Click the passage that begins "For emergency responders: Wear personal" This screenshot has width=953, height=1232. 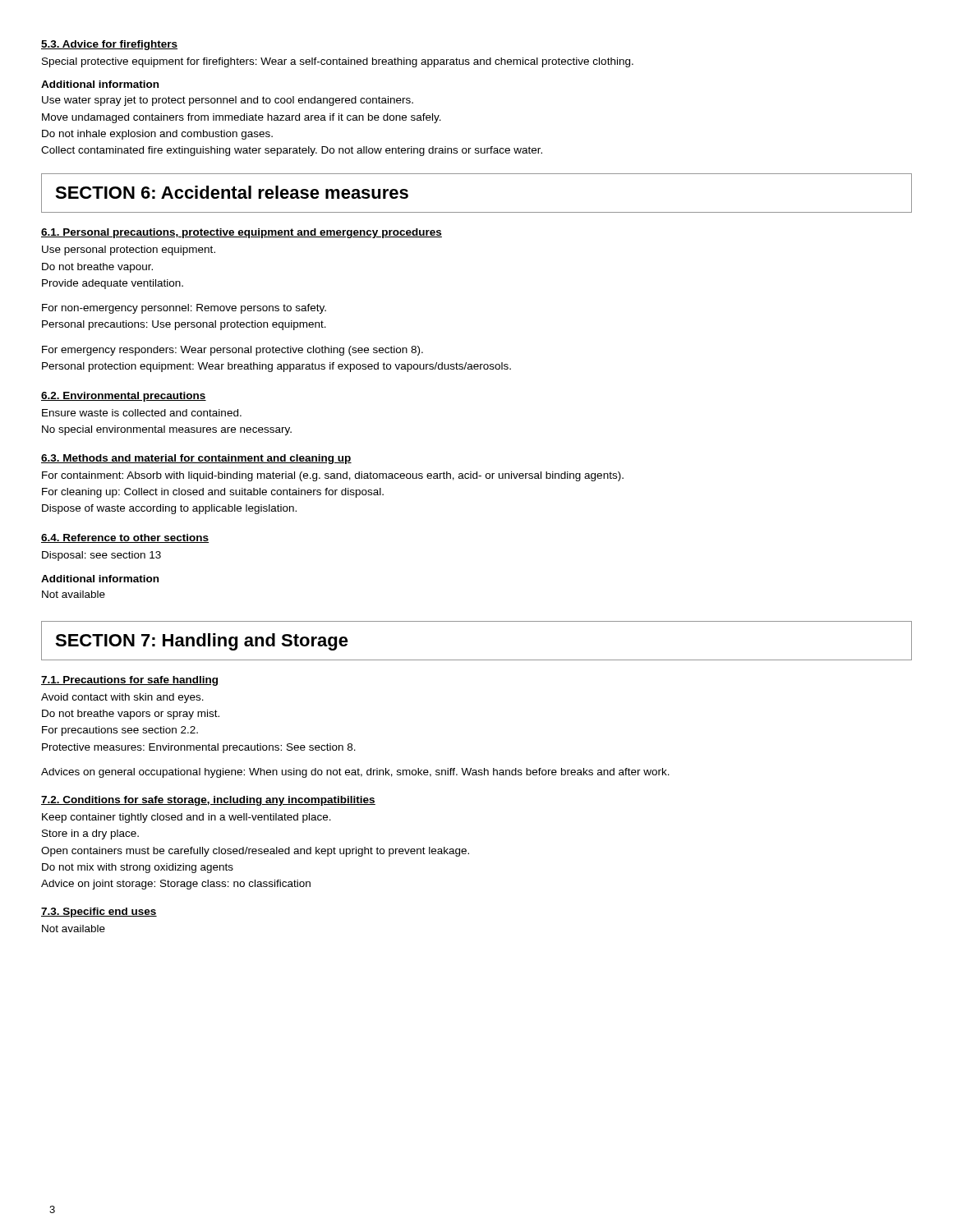pos(476,358)
